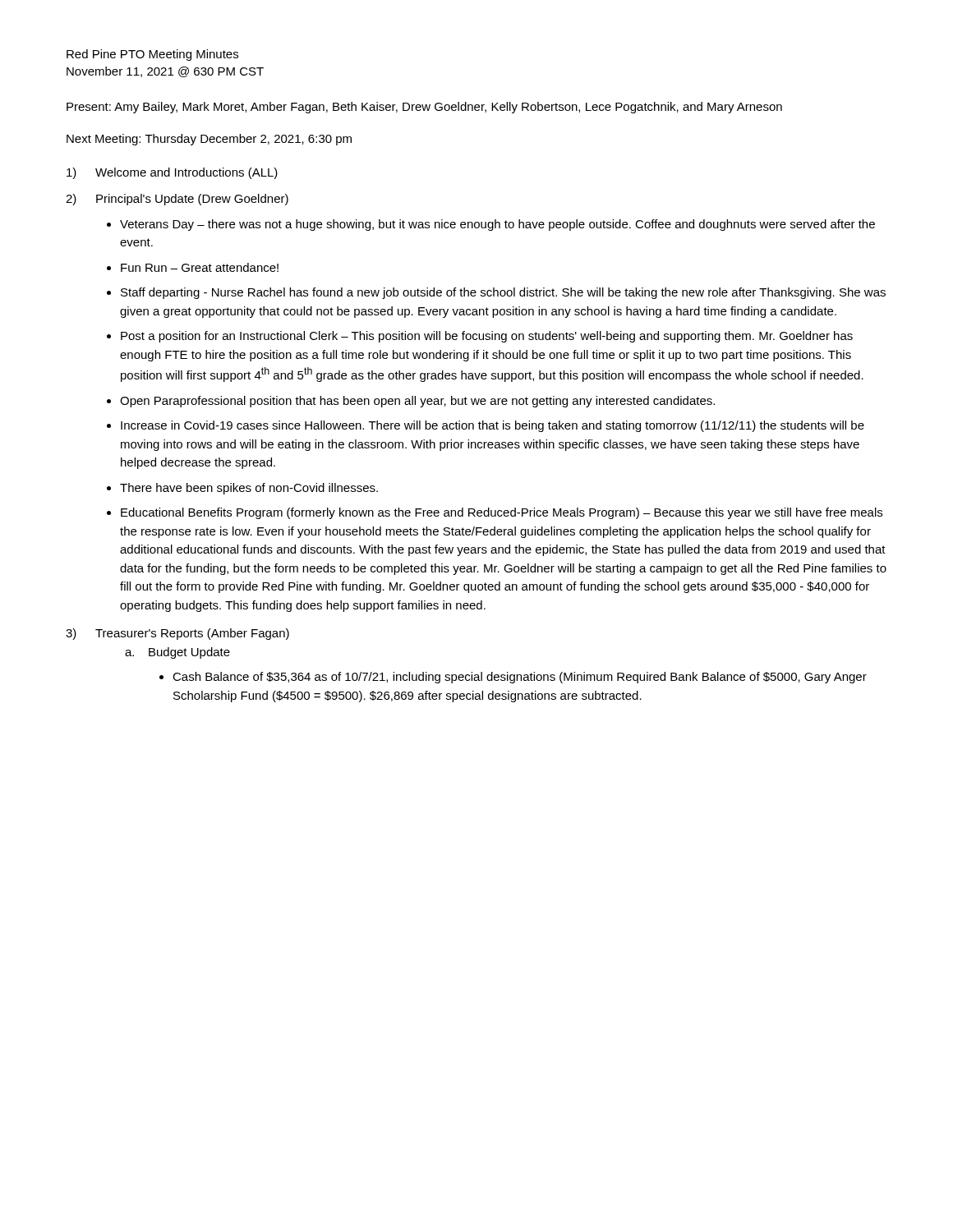953x1232 pixels.
Task: Point to the block beginning "Educational Benefits Program (formerly known as the"
Action: 503,558
